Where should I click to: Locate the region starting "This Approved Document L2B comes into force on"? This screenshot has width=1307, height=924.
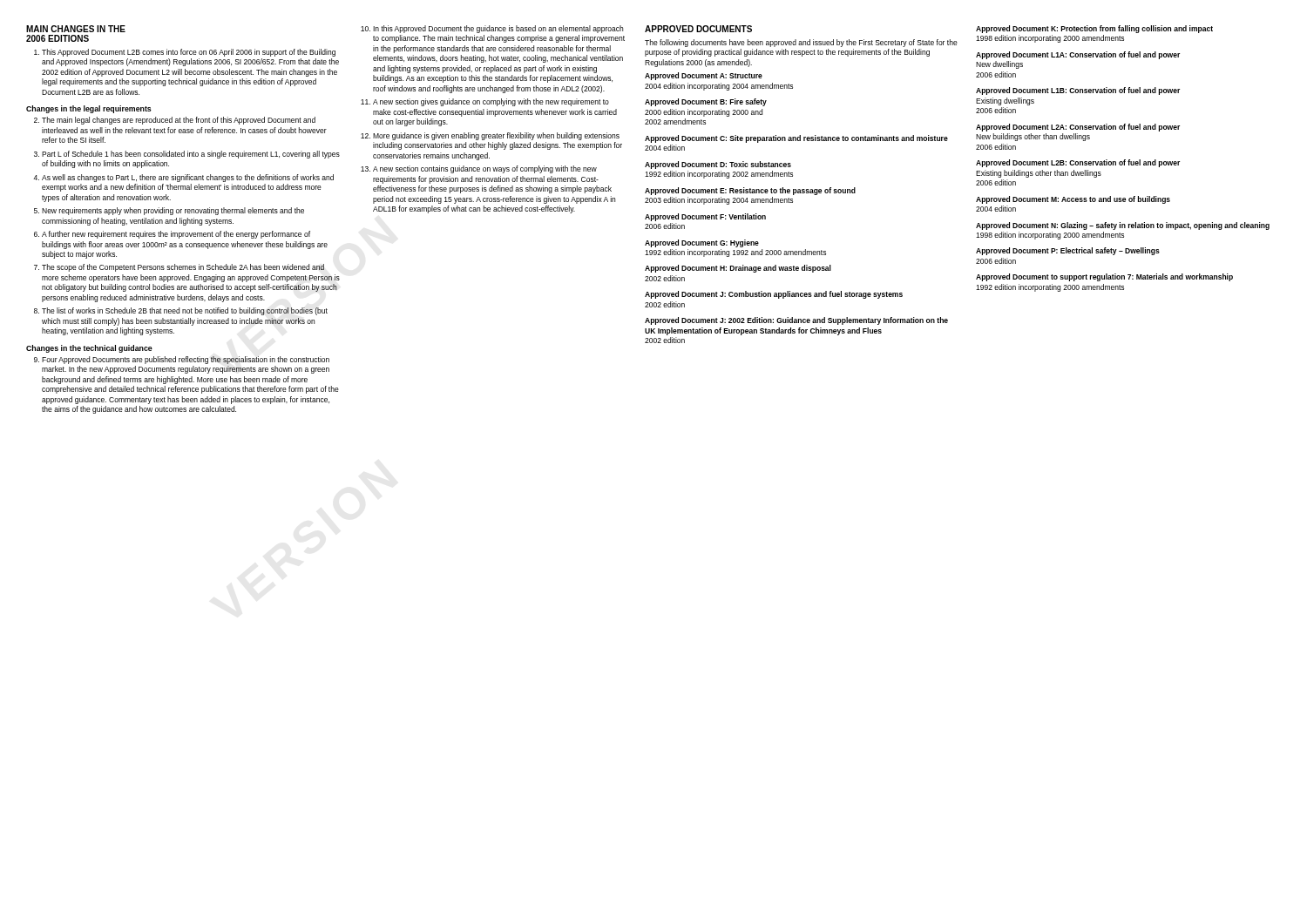[x=183, y=73]
